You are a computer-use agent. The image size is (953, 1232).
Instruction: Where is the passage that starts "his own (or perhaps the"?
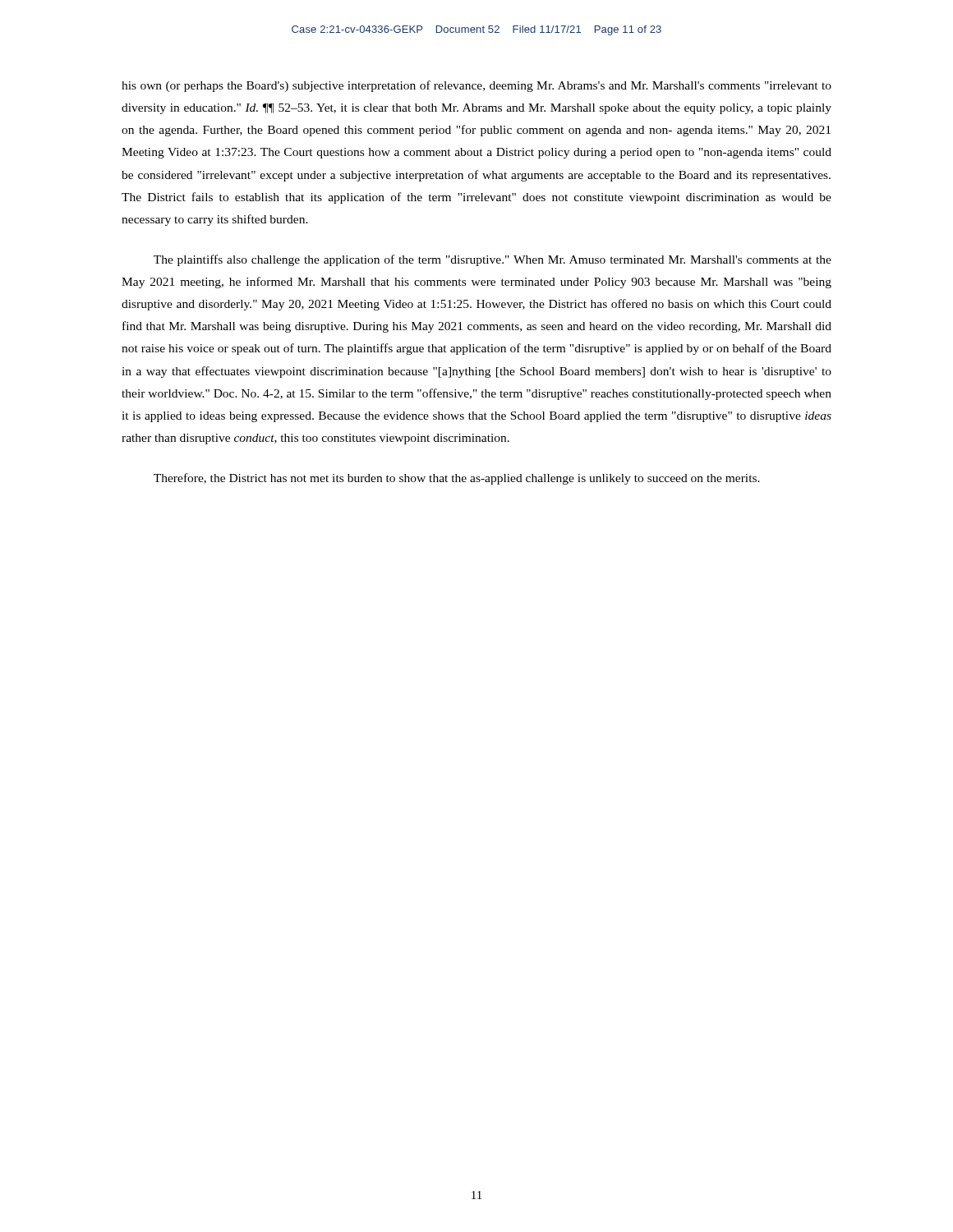[x=476, y=152]
